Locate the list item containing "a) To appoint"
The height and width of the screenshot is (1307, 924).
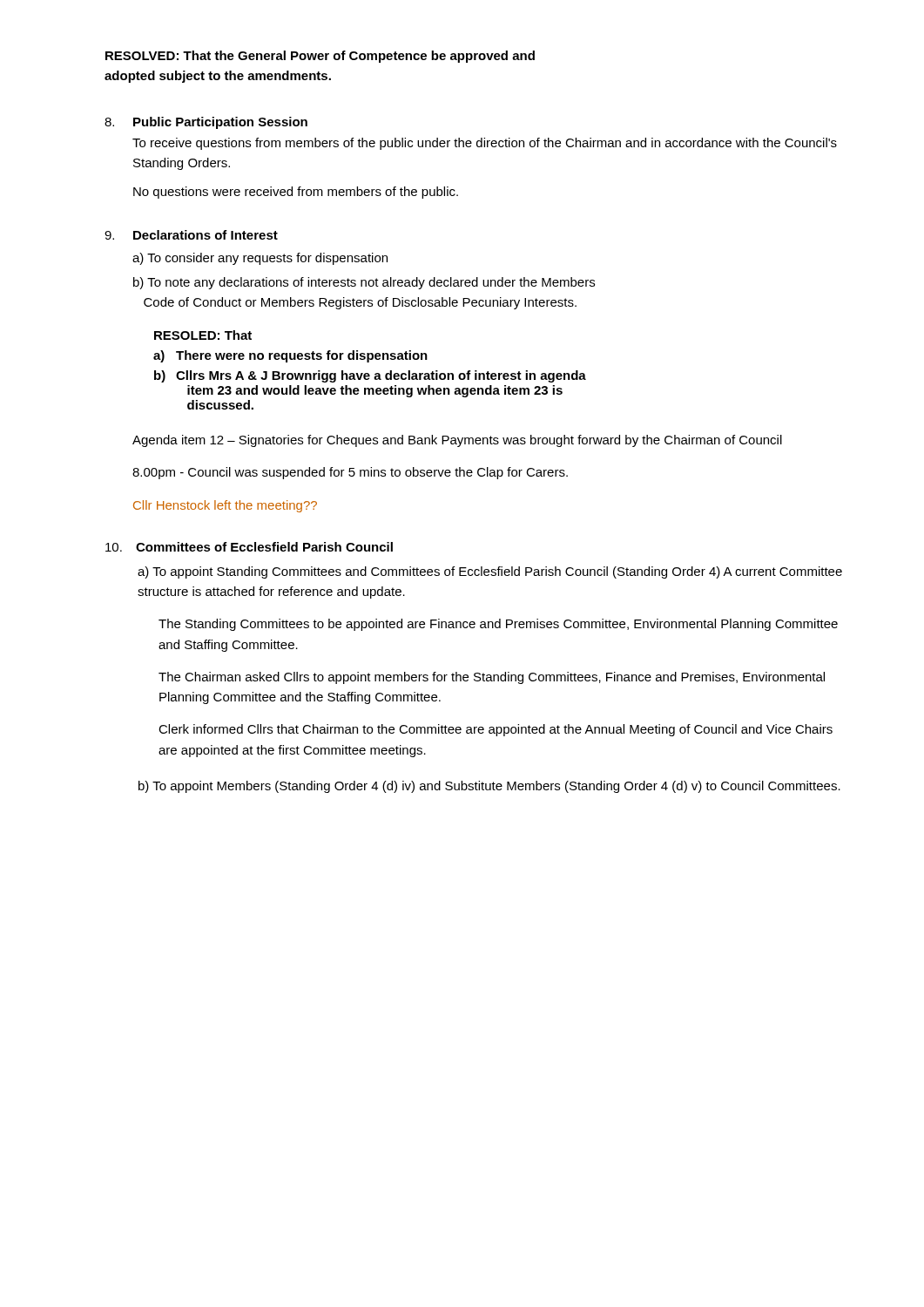click(x=490, y=581)
